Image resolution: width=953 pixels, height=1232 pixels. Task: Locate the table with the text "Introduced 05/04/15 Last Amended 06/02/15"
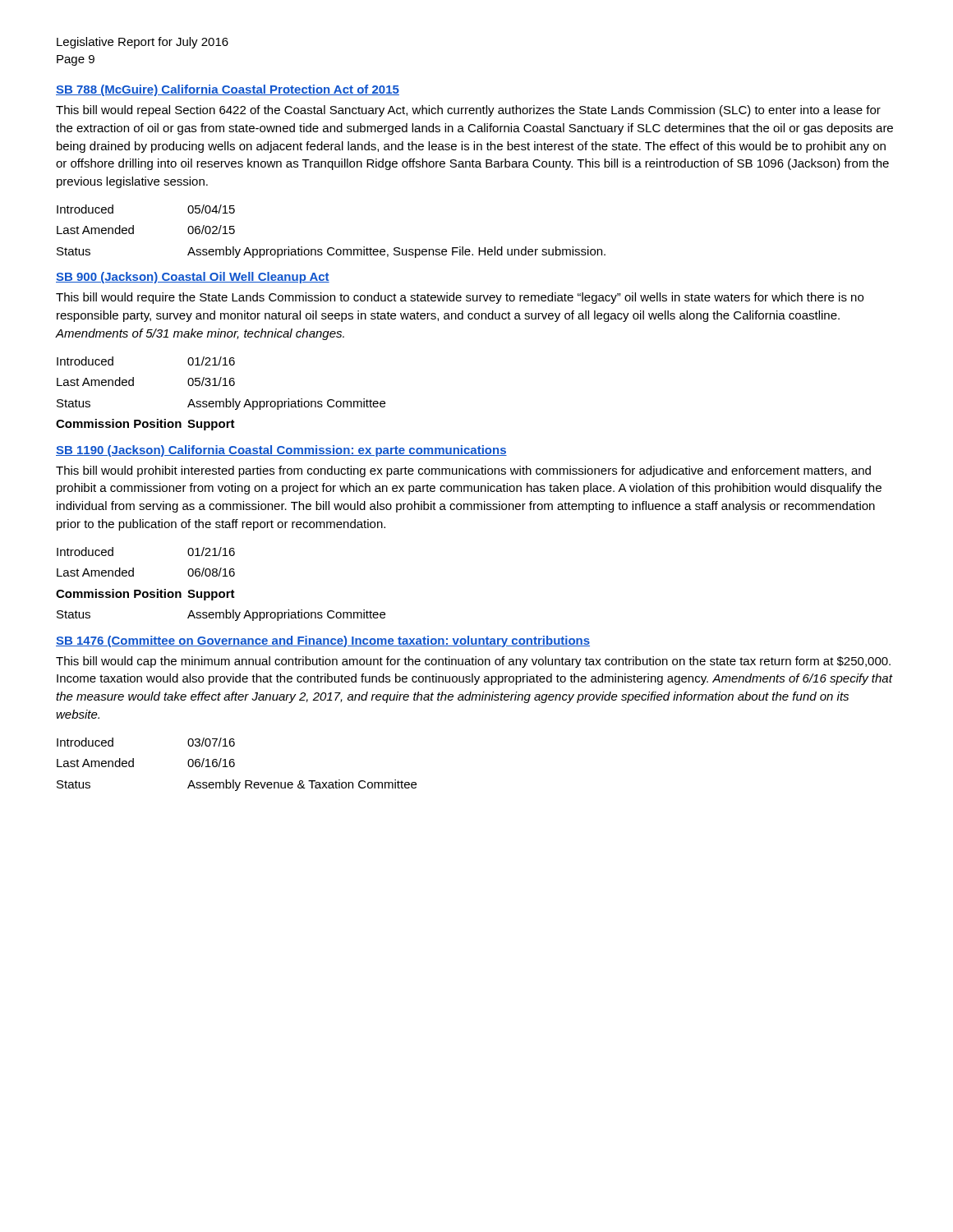click(476, 230)
